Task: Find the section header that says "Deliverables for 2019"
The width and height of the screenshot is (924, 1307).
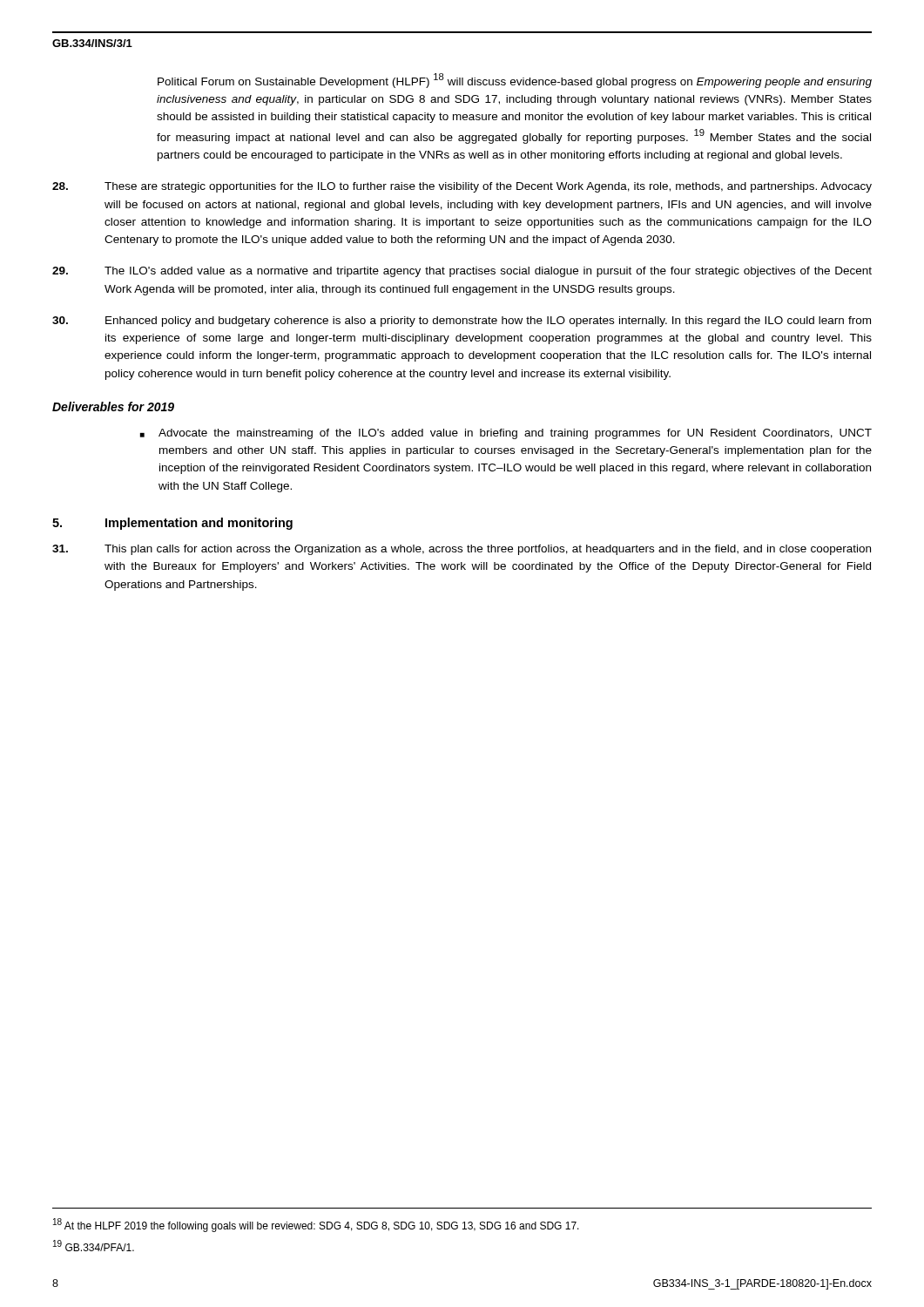Action: pos(113,407)
